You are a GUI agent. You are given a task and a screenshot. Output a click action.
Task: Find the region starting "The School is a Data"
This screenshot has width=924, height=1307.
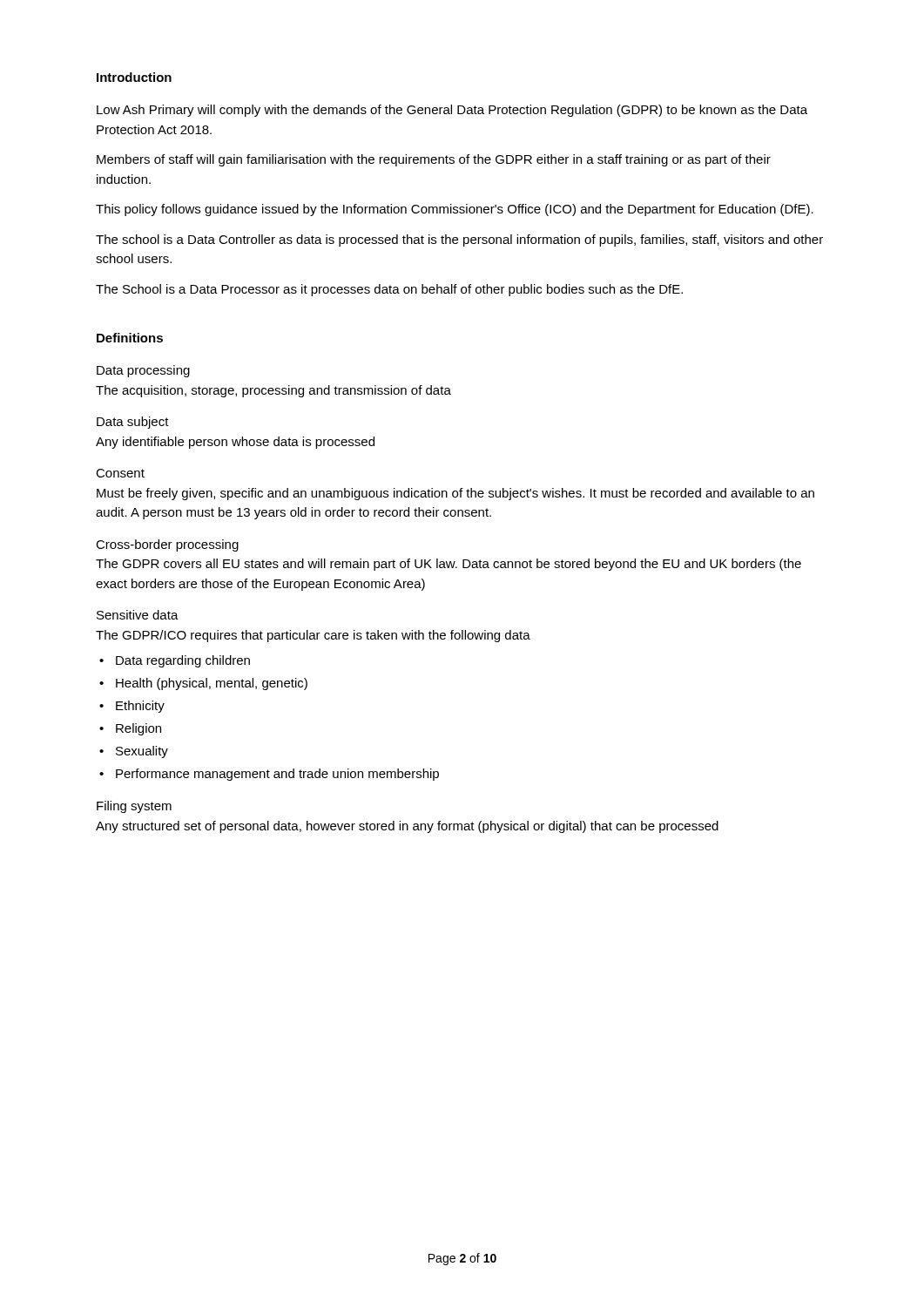pyautogui.click(x=390, y=288)
